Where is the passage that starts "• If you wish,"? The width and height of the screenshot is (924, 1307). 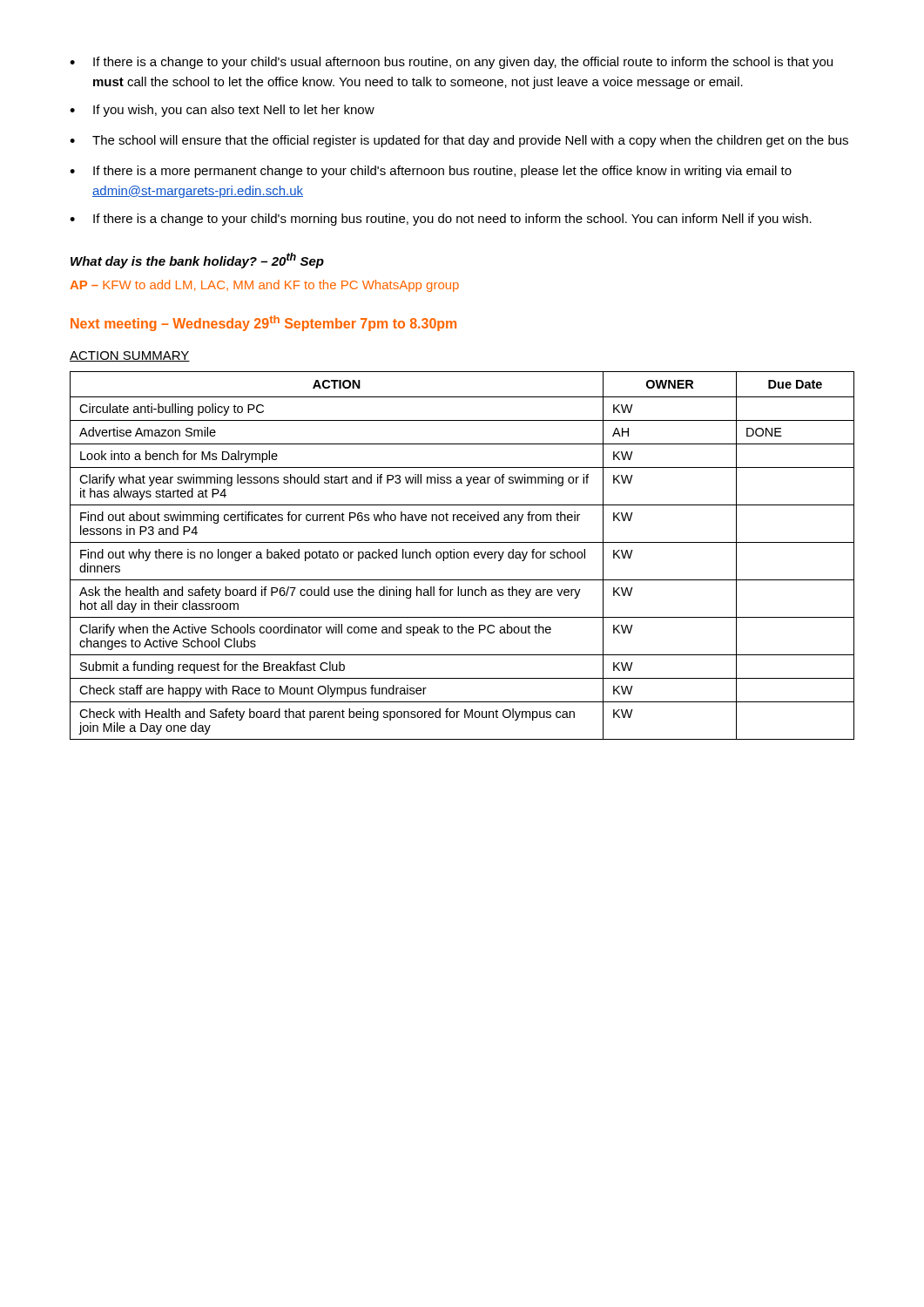click(x=222, y=111)
